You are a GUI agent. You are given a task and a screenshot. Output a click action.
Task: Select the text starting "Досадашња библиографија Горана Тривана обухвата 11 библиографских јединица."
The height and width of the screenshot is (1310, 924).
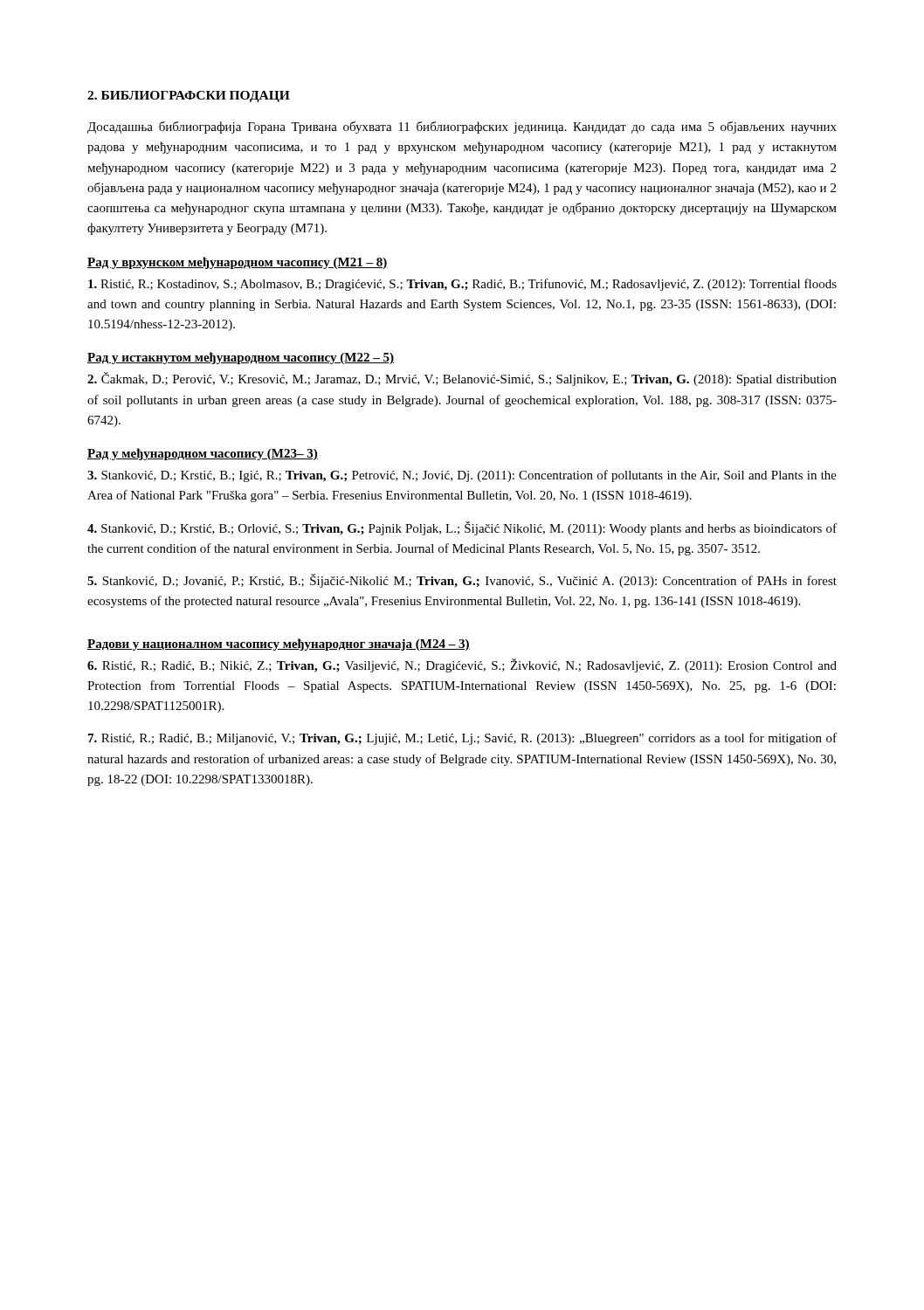tap(462, 177)
